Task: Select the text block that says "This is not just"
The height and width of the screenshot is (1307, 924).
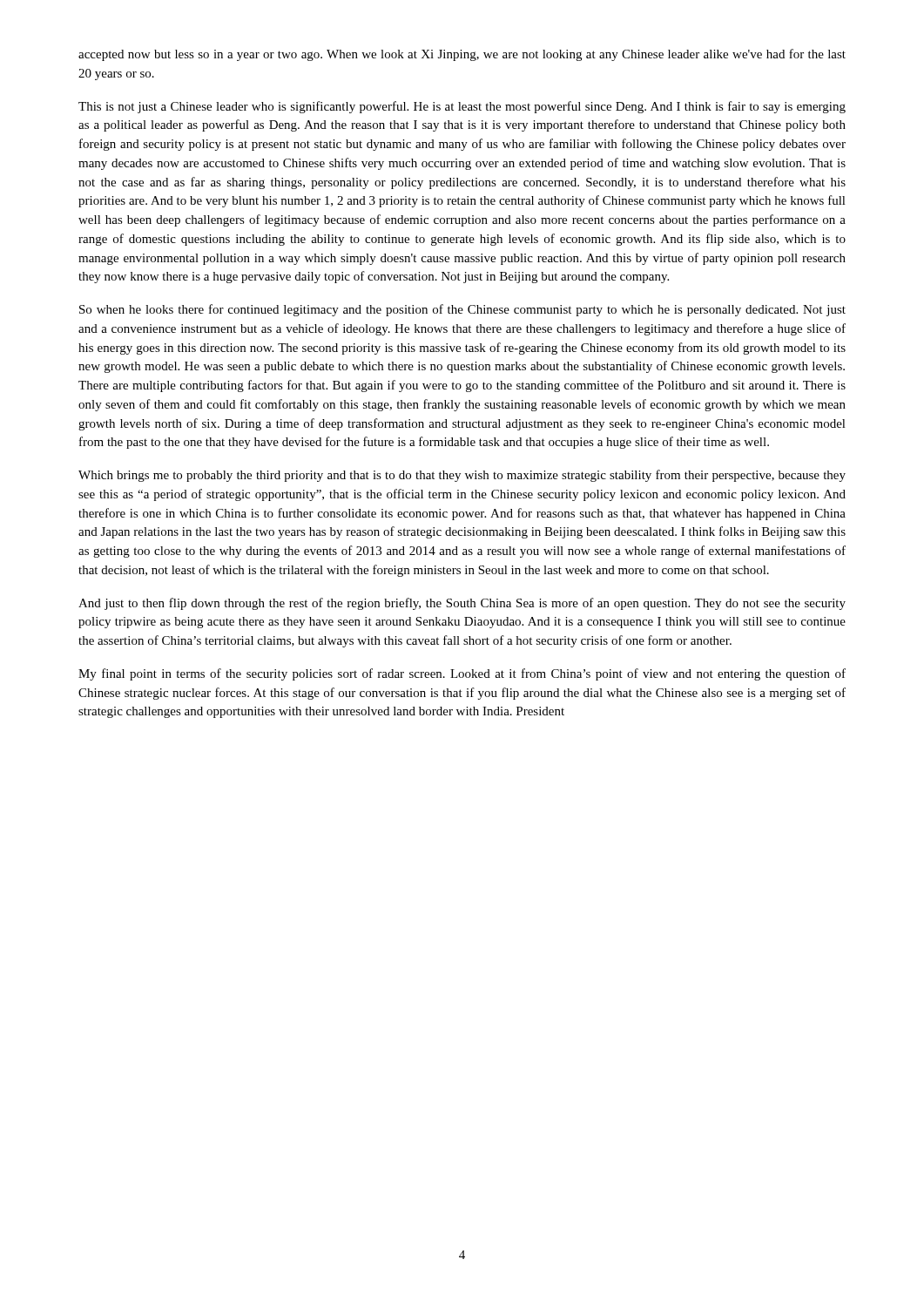Action: point(462,191)
